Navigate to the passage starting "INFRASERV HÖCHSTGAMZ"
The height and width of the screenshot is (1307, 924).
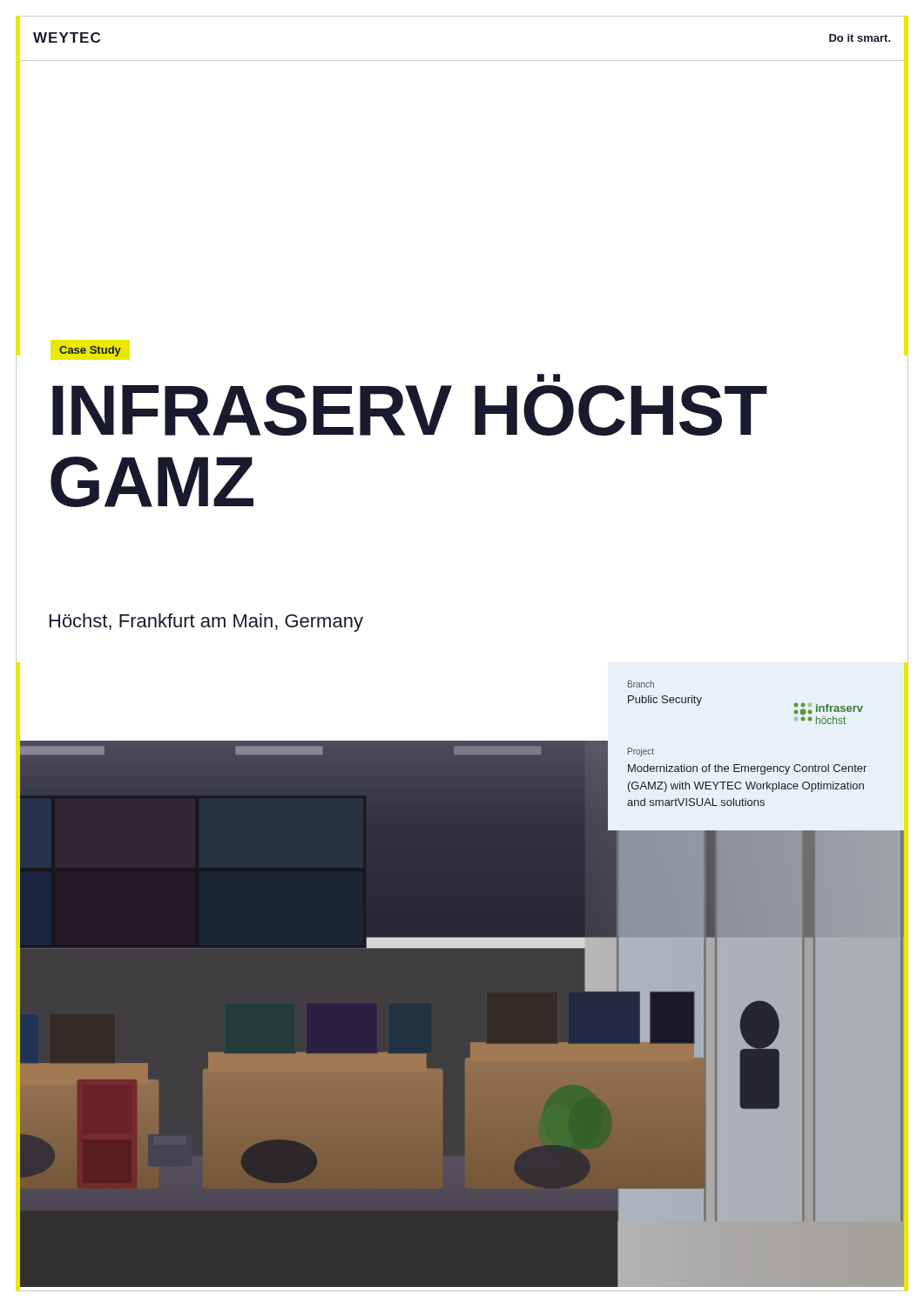[x=462, y=446]
